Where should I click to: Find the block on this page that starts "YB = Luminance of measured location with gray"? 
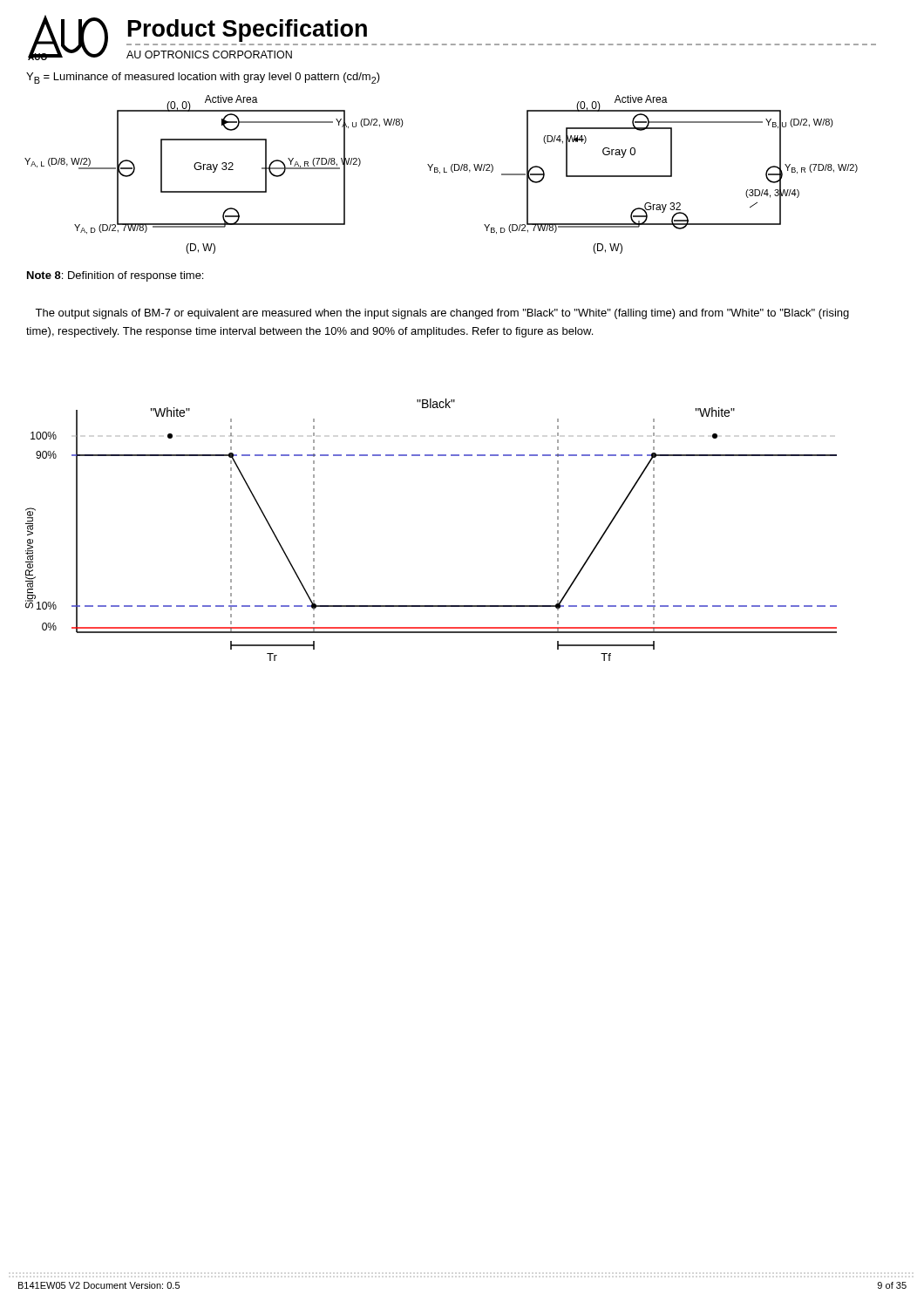(x=203, y=77)
